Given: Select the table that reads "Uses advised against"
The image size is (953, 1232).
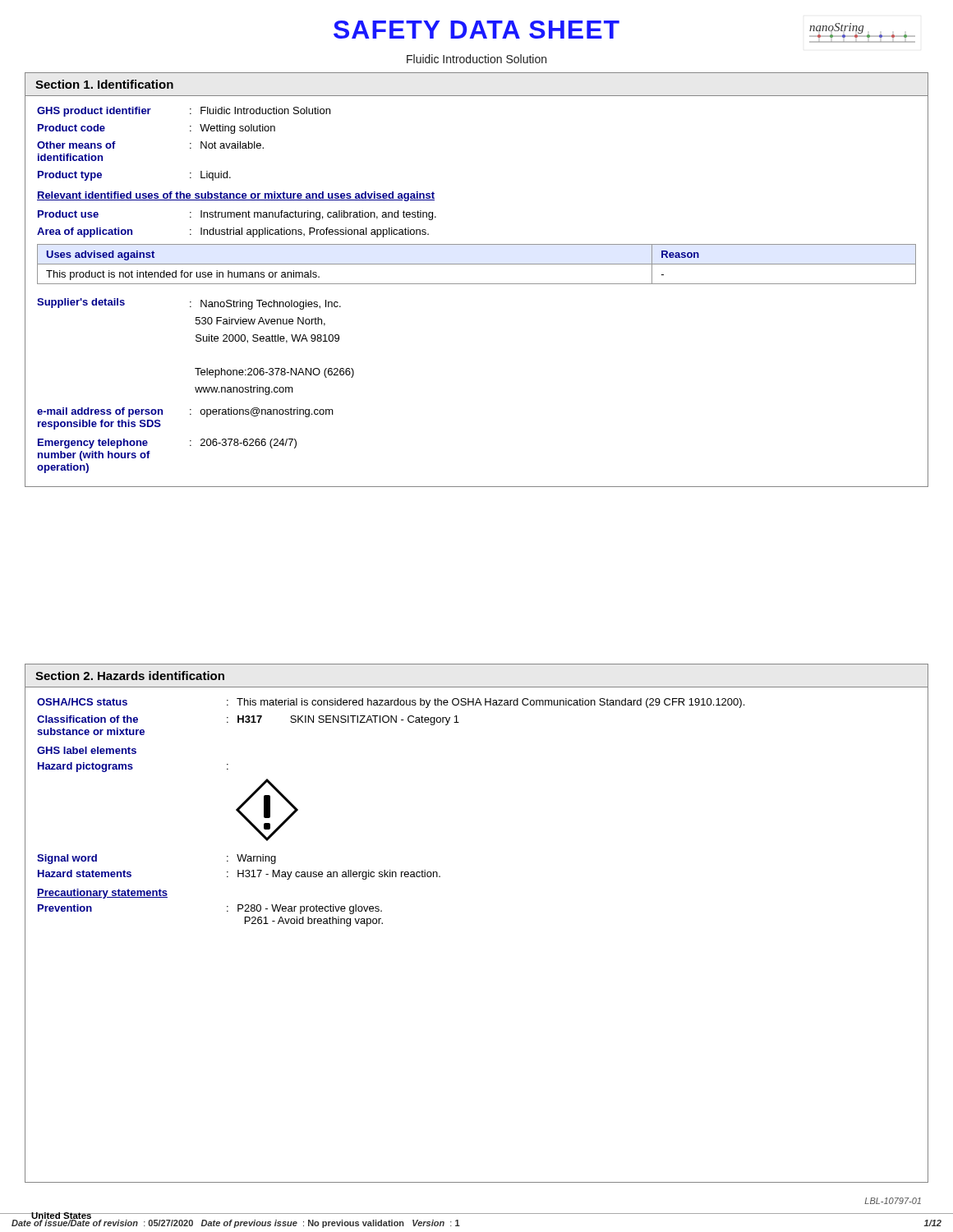Looking at the screenshot, I should click(x=476, y=264).
